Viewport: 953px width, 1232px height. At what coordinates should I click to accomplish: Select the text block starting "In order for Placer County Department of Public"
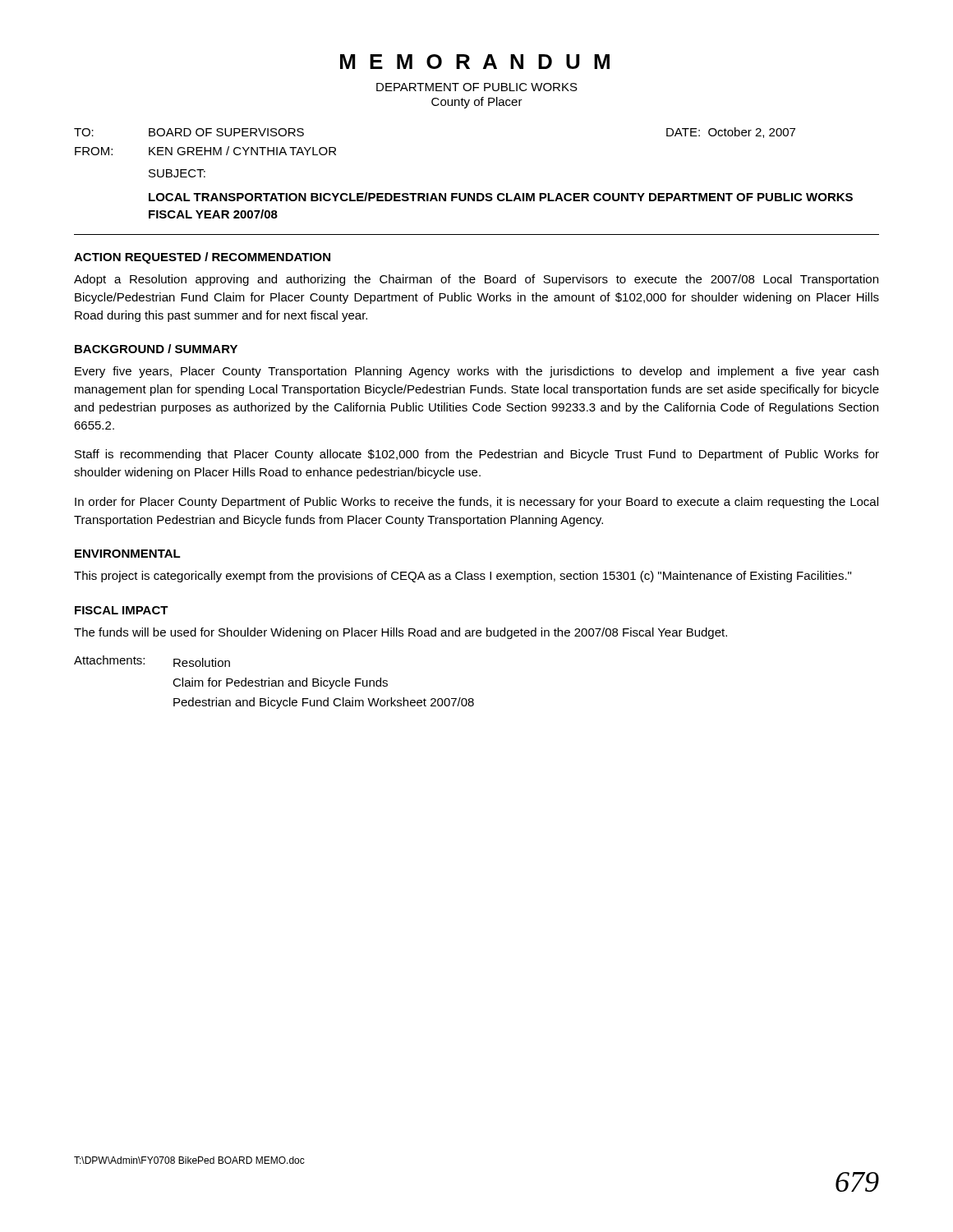476,510
